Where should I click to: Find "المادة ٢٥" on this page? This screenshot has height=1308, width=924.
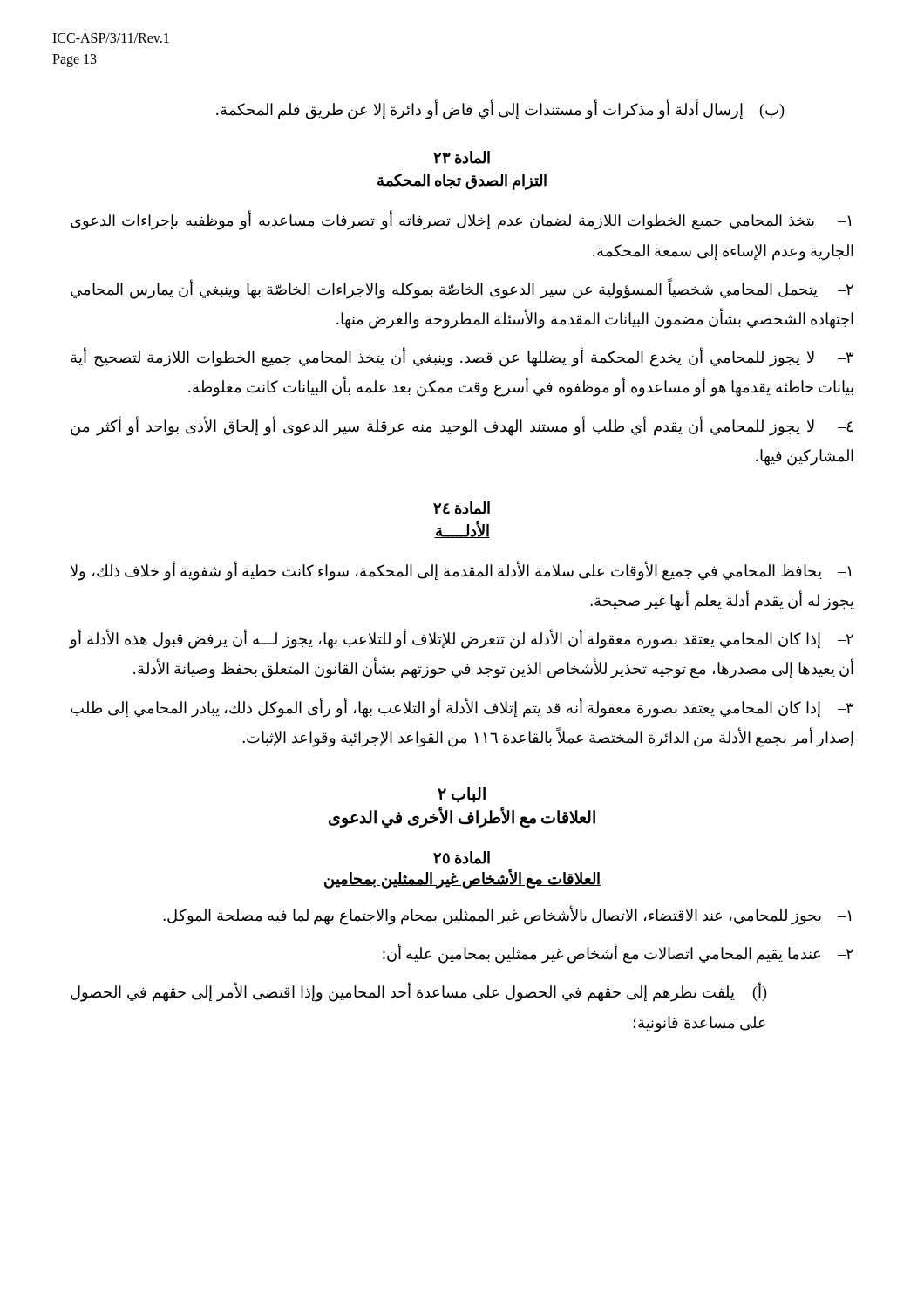click(462, 858)
